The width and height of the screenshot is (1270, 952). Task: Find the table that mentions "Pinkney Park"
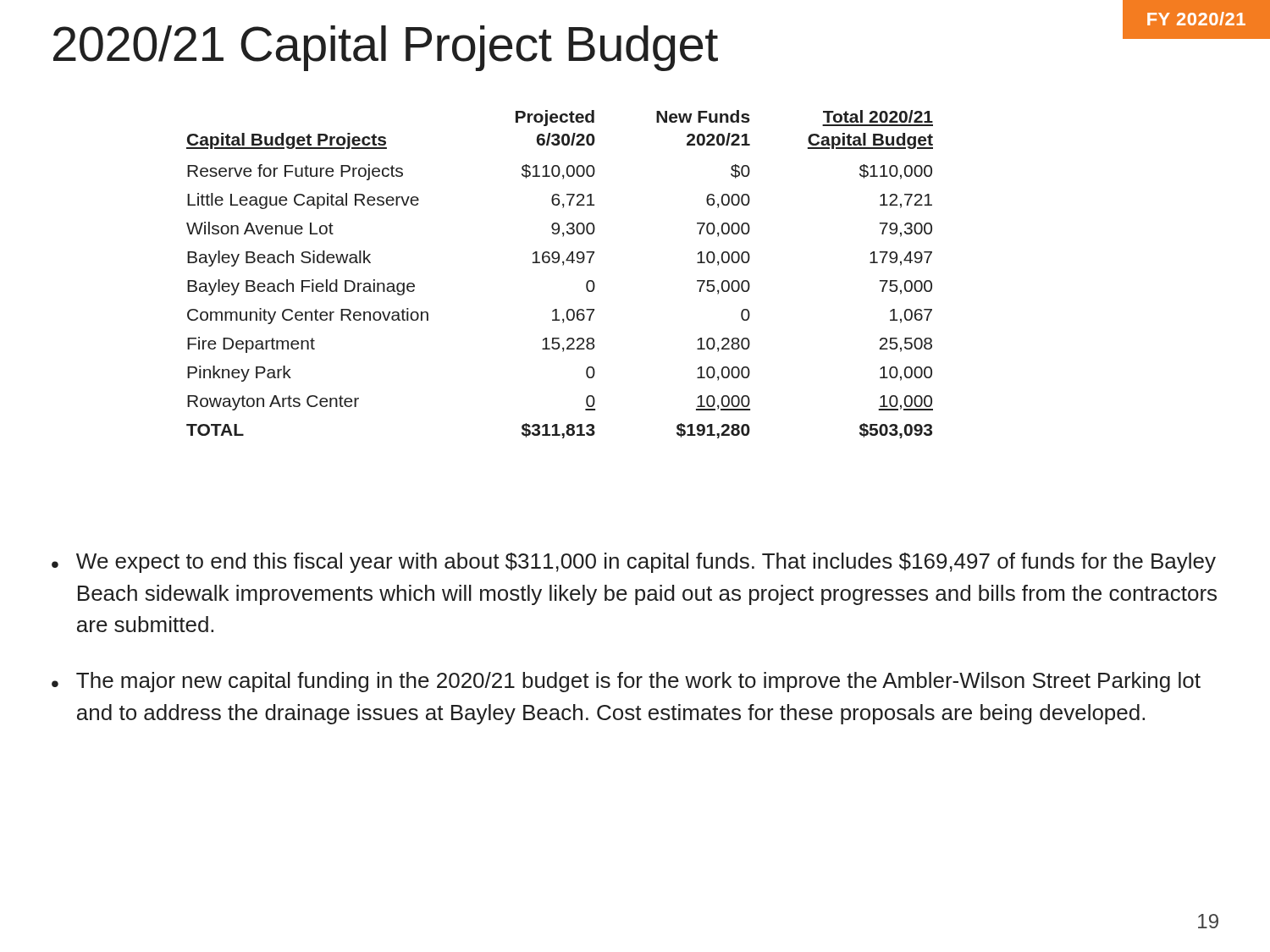[x=567, y=273]
